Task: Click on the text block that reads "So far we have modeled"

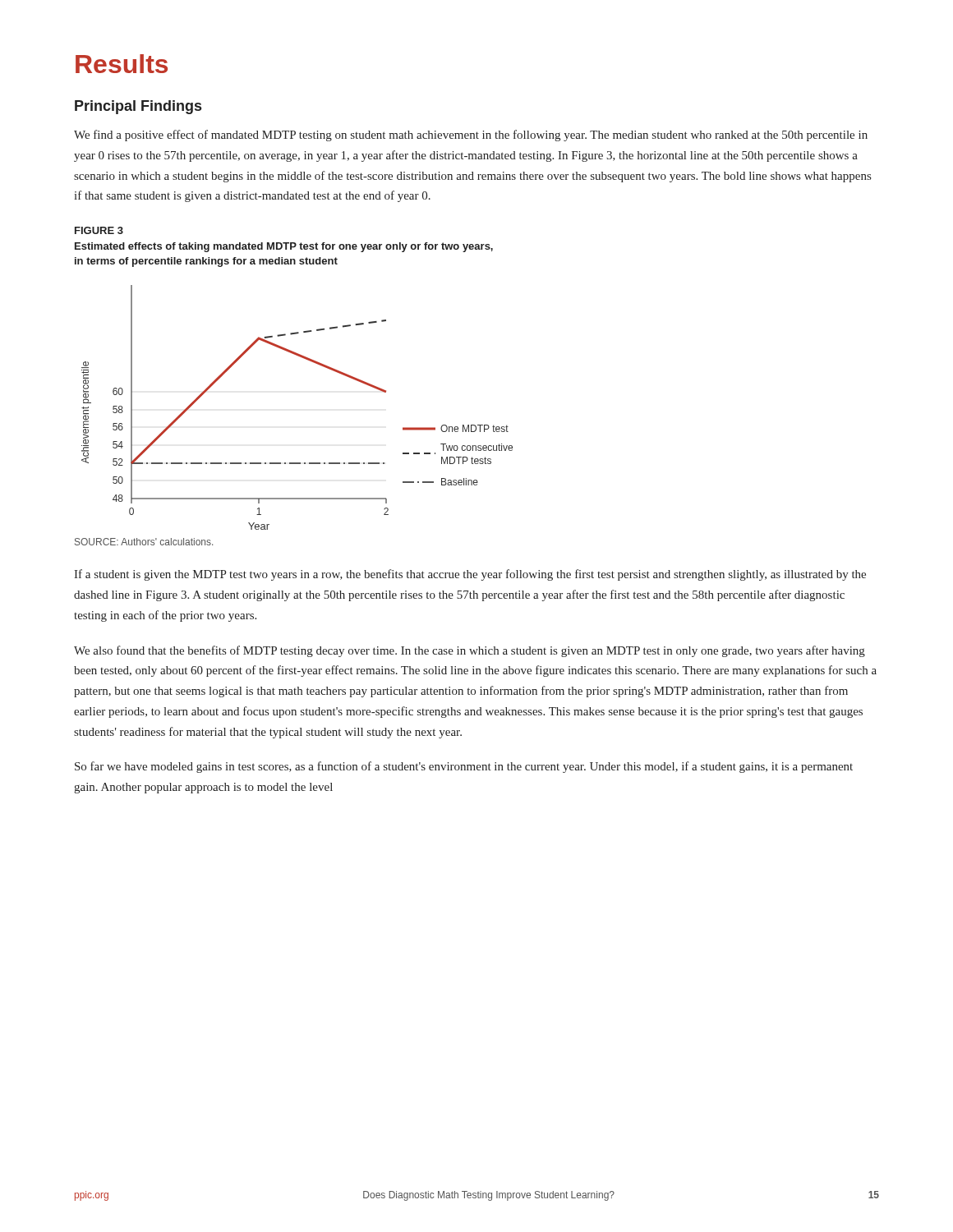Action: 463,777
